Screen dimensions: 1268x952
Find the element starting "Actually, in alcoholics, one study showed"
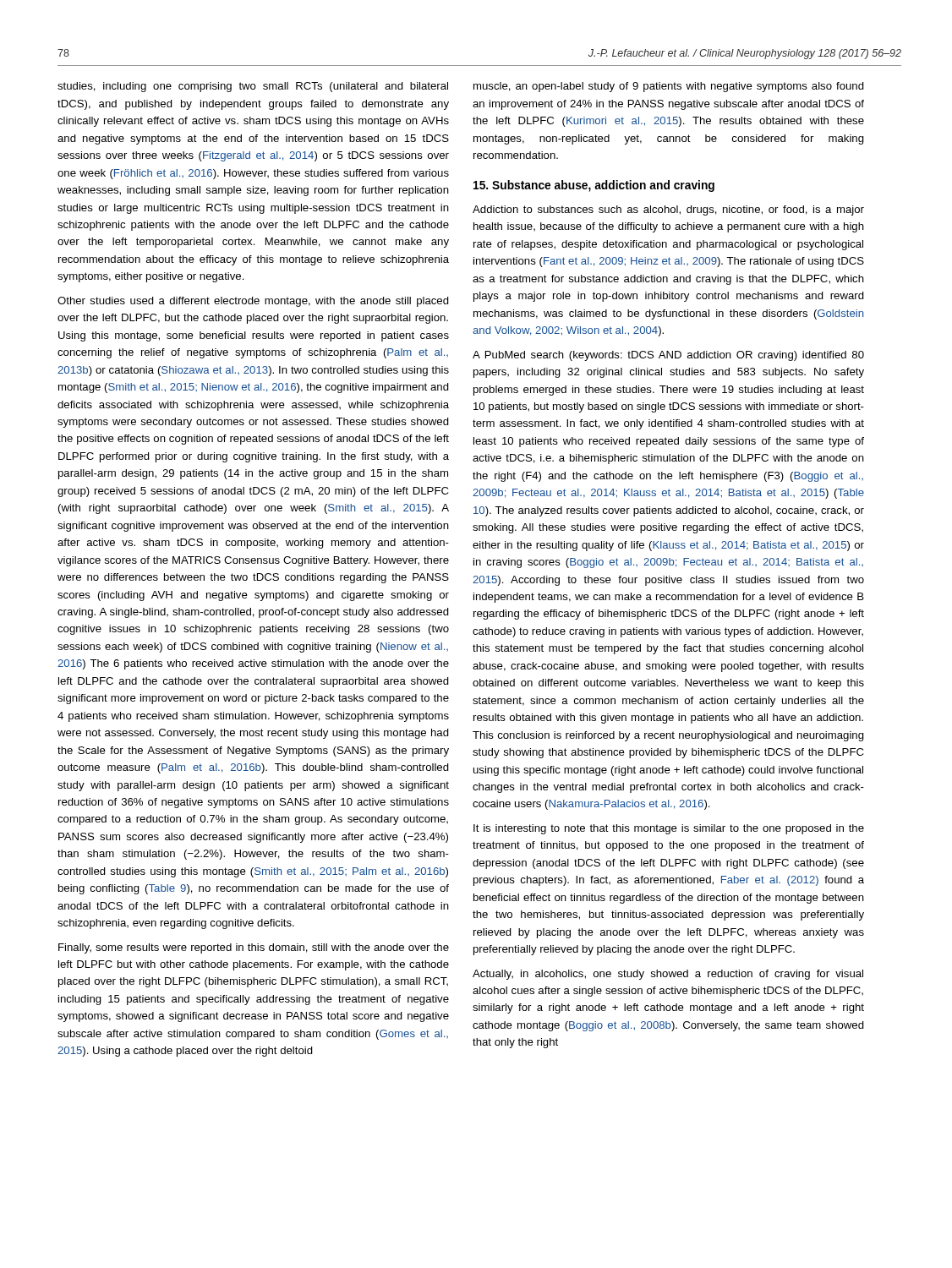(668, 1008)
